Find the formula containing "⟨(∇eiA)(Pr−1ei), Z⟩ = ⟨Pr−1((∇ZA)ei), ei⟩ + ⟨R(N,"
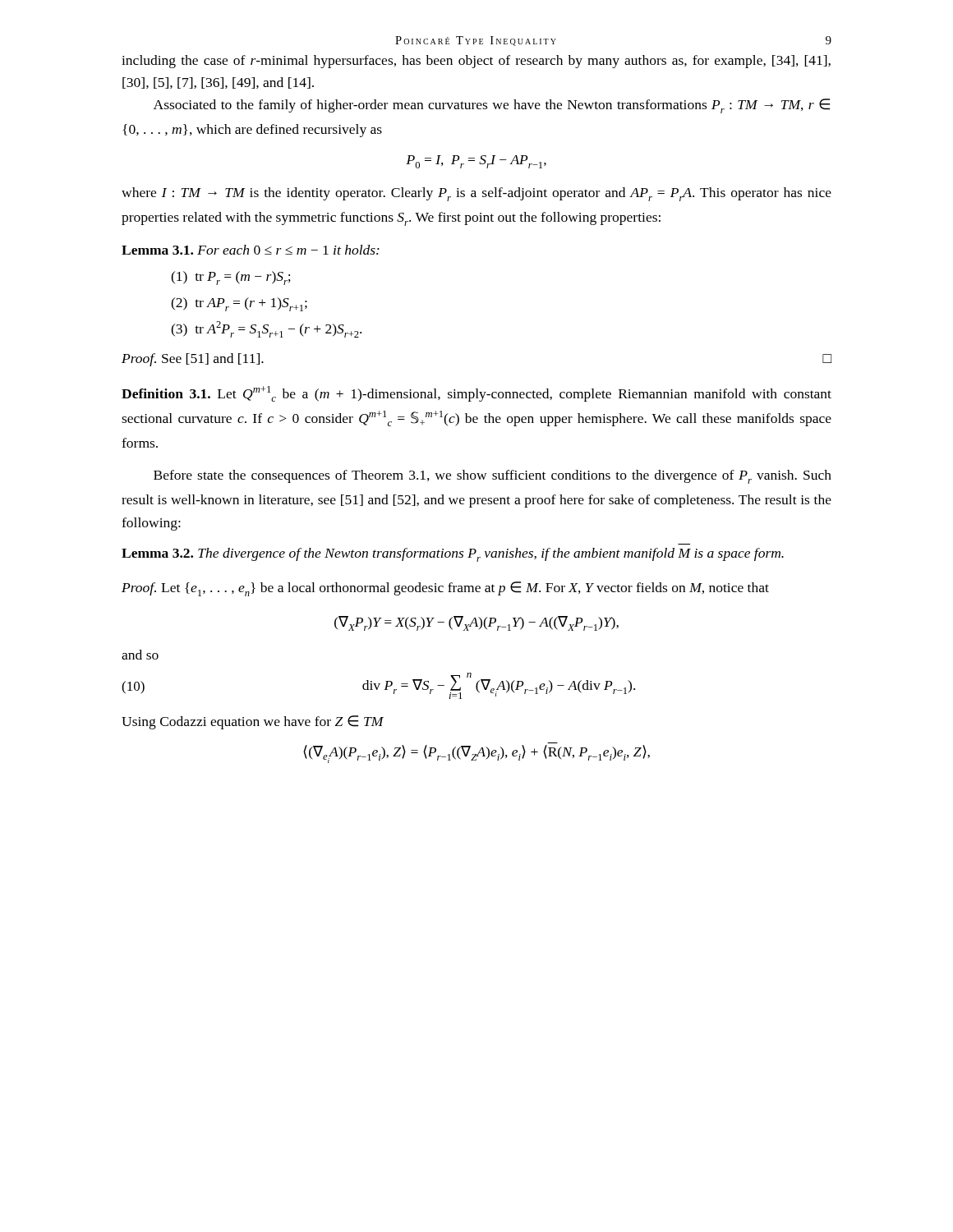953x1232 pixels. (x=476, y=754)
